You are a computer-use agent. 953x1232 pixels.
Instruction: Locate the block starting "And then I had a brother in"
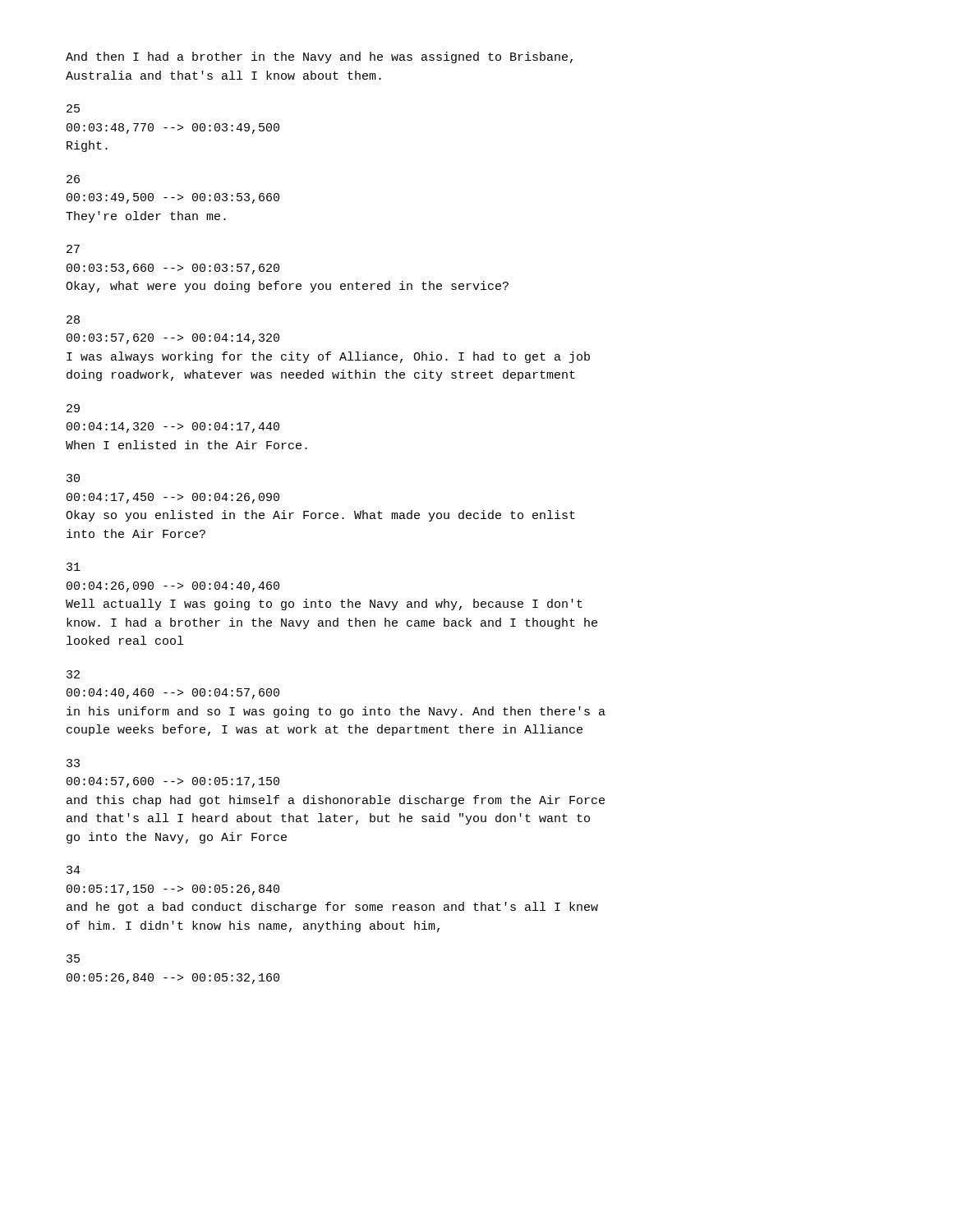coord(321,67)
